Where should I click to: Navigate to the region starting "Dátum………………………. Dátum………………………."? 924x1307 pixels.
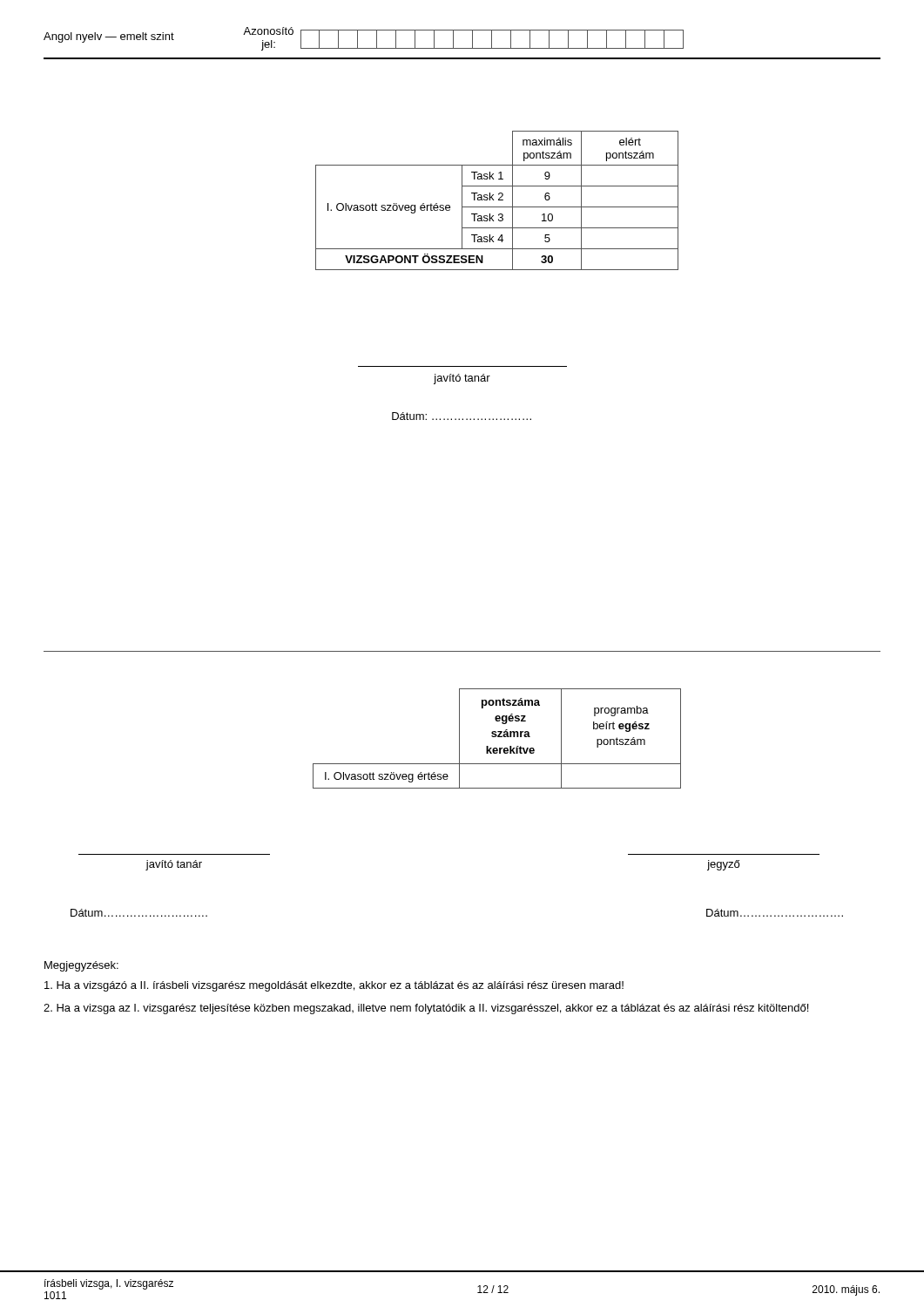coord(82,913)
